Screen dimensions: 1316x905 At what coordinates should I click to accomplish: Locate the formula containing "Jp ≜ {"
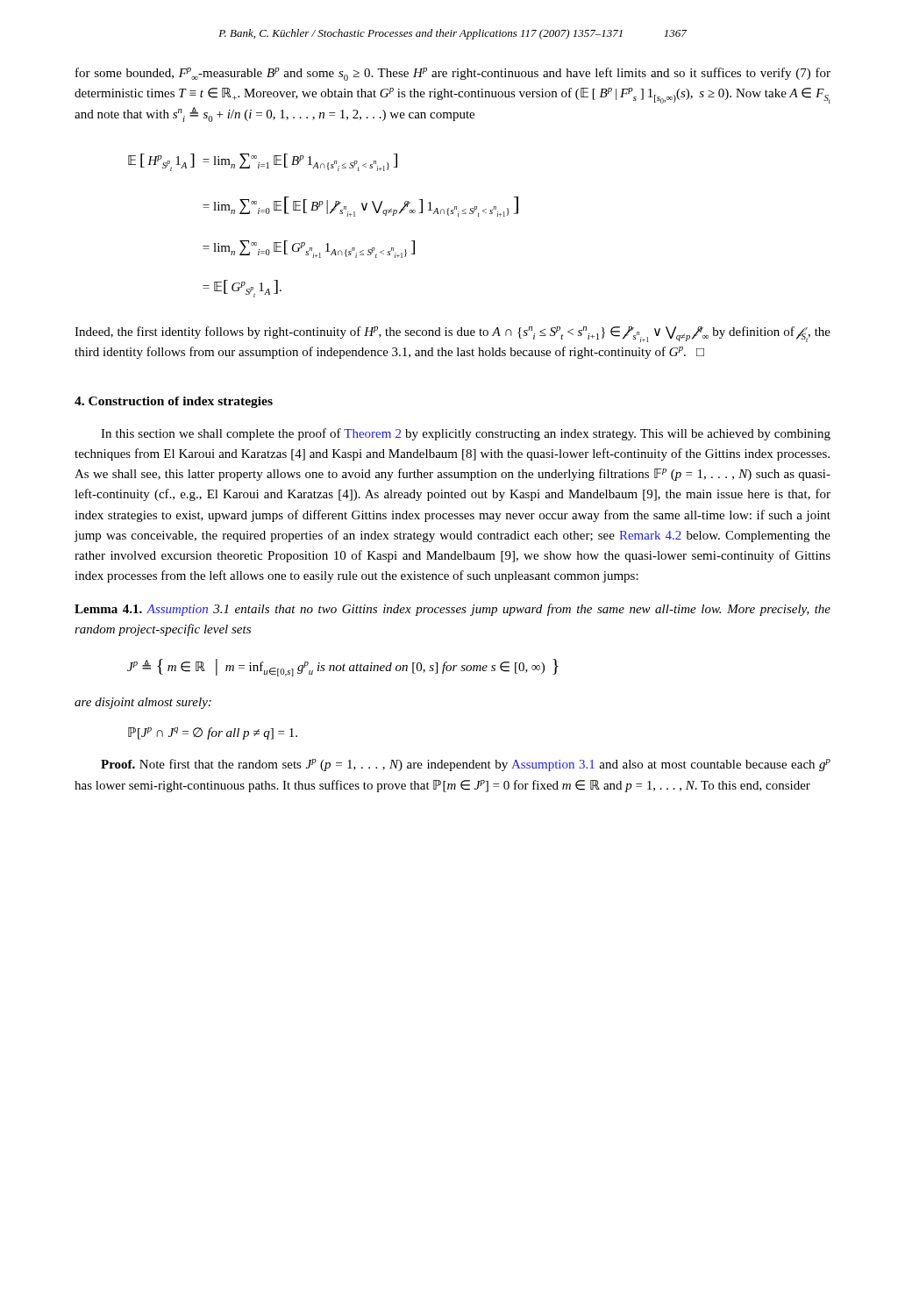tap(344, 666)
